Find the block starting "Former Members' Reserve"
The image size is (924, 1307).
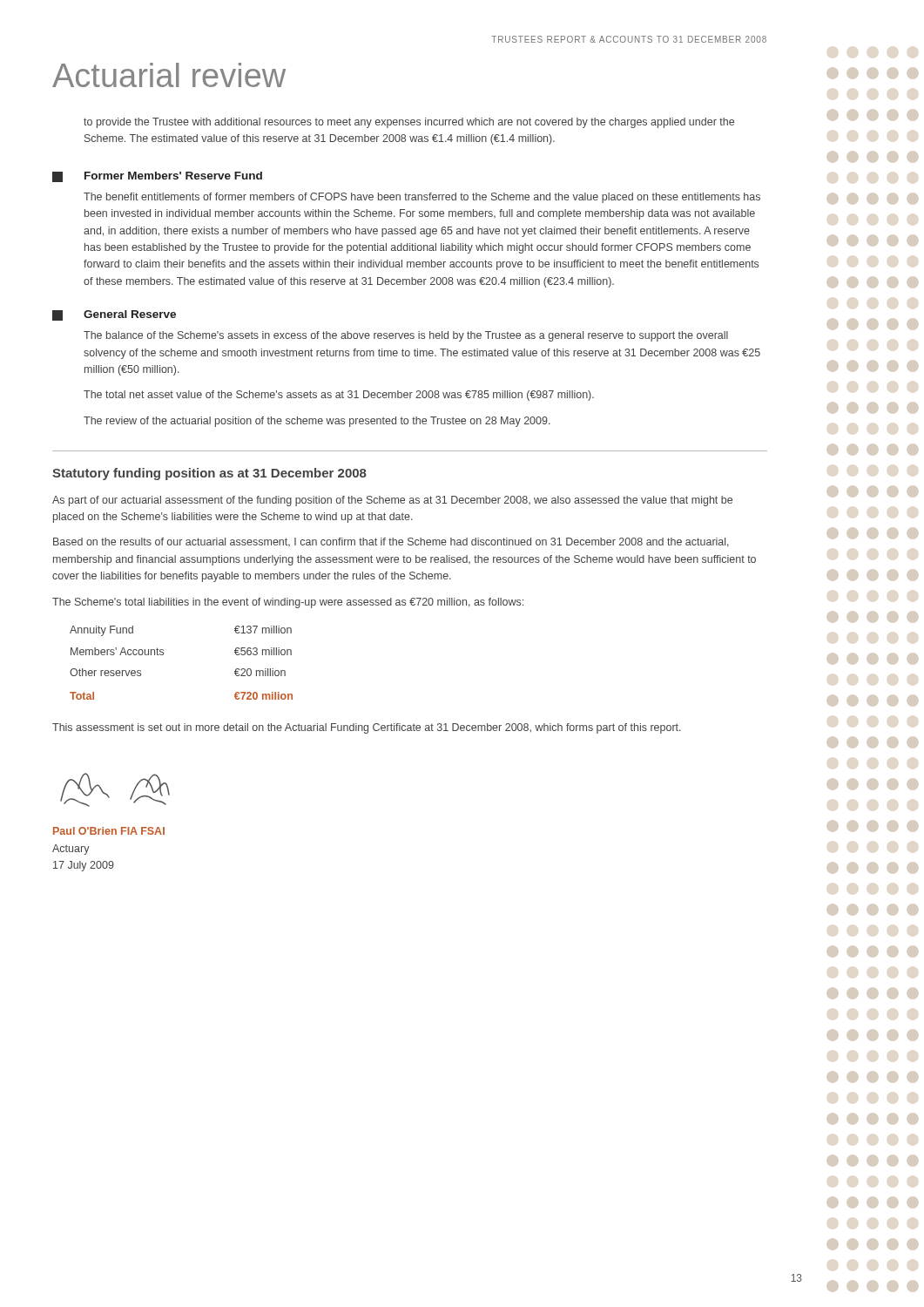tap(173, 175)
